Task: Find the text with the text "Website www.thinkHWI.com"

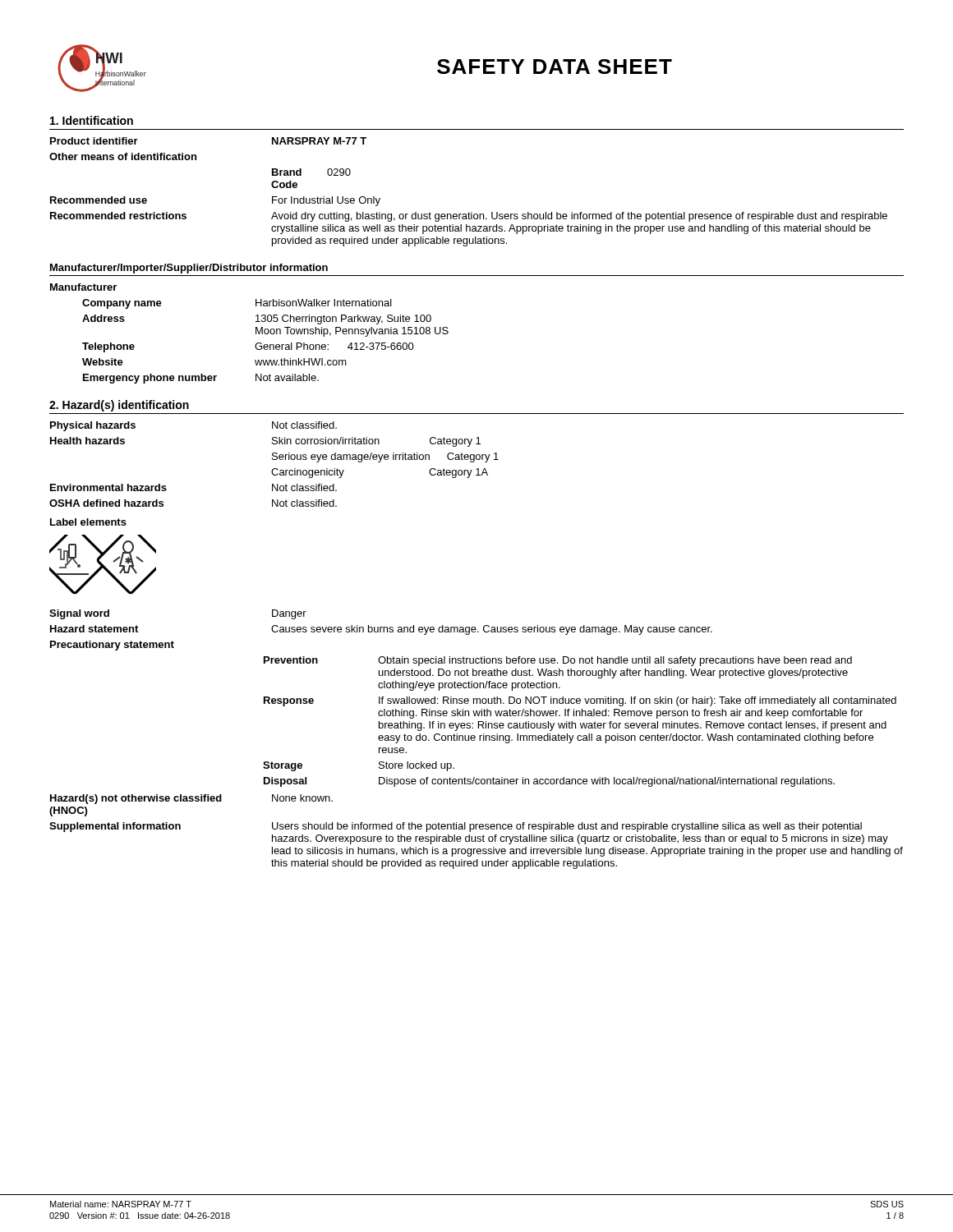Action: pyautogui.click(x=101, y=361)
